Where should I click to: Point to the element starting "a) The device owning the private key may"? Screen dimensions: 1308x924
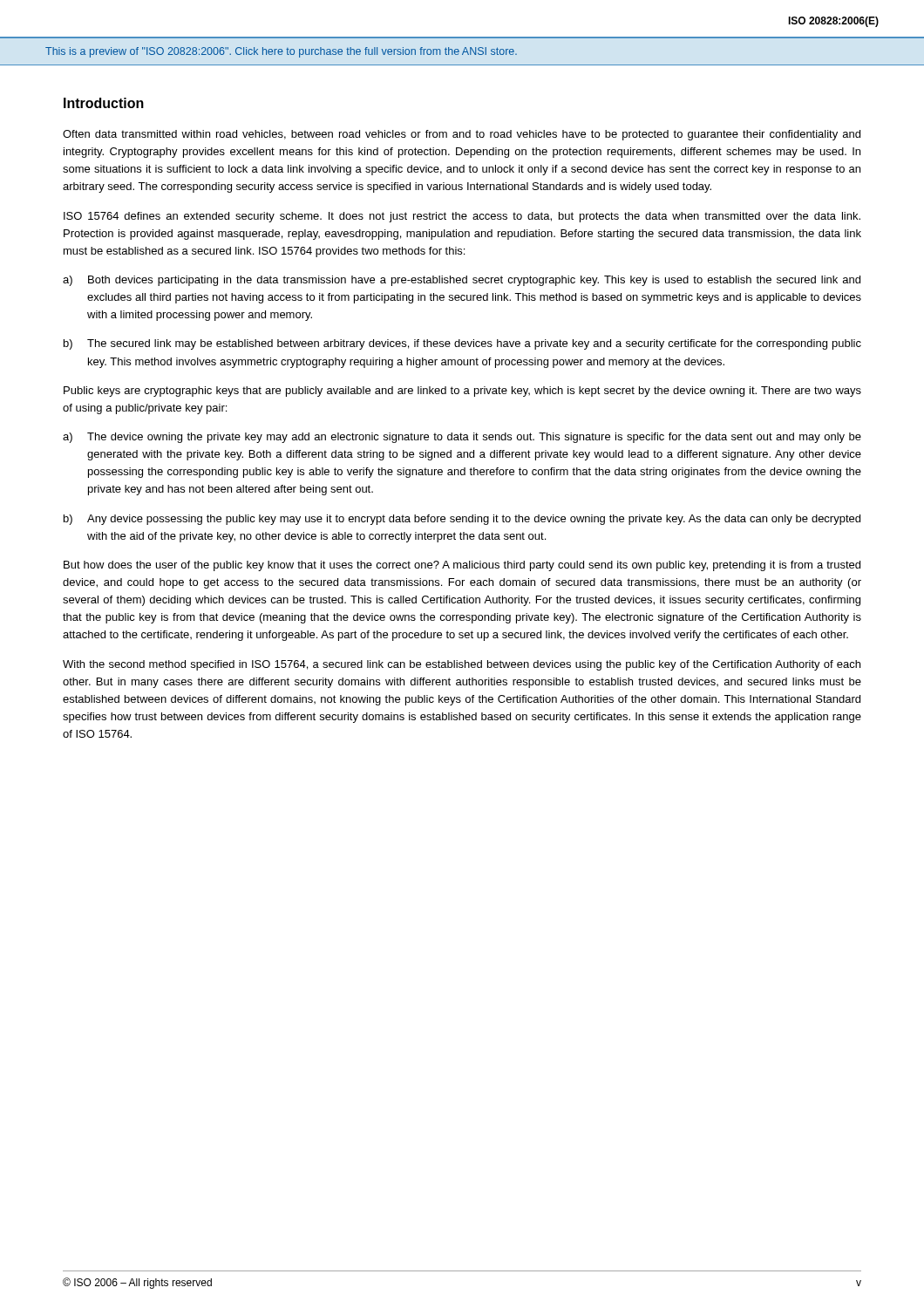pyautogui.click(x=462, y=463)
